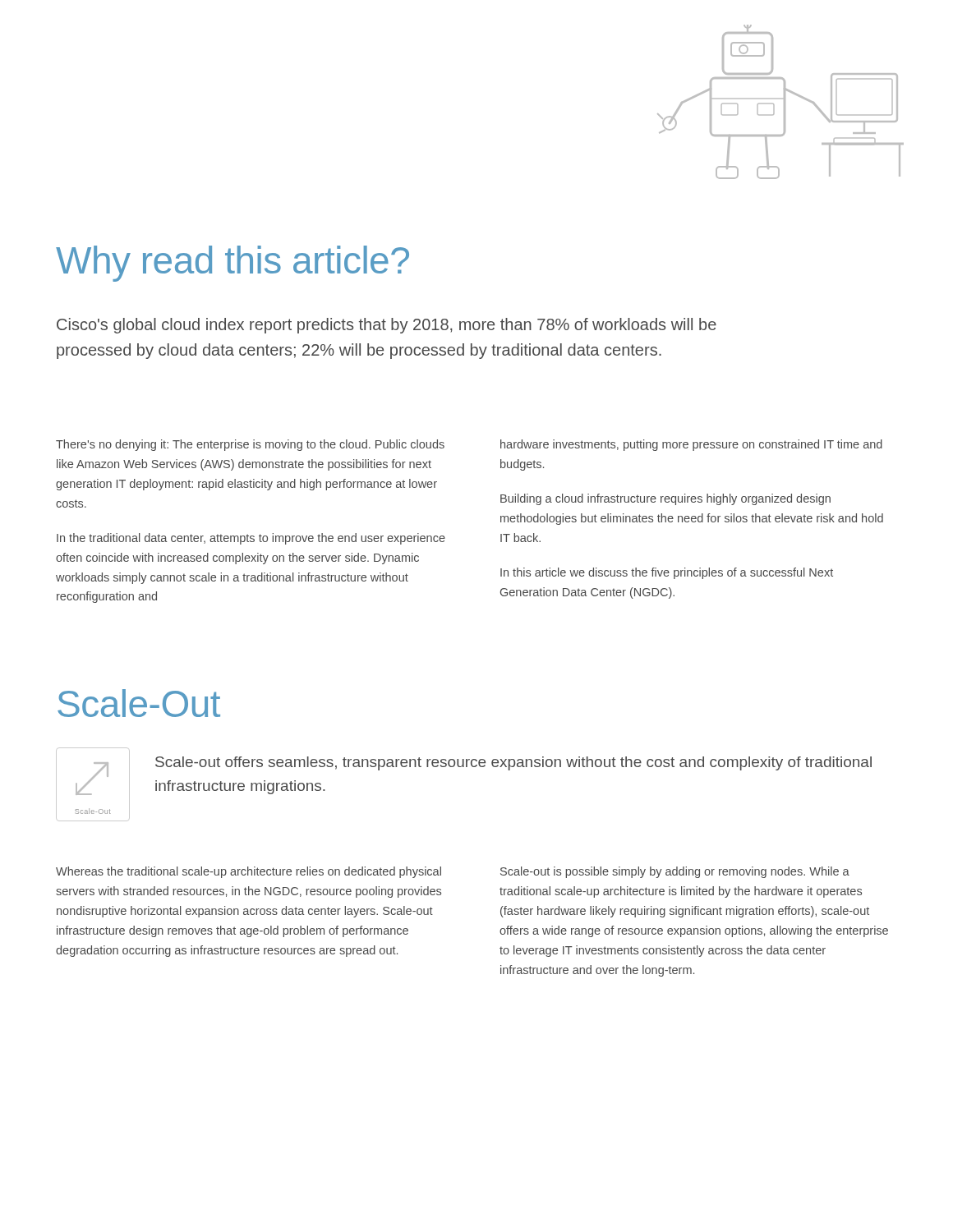The width and height of the screenshot is (953, 1232).
Task: Click the passage that begins "hardware investments, putting more pressure"
Action: pyautogui.click(x=697, y=519)
